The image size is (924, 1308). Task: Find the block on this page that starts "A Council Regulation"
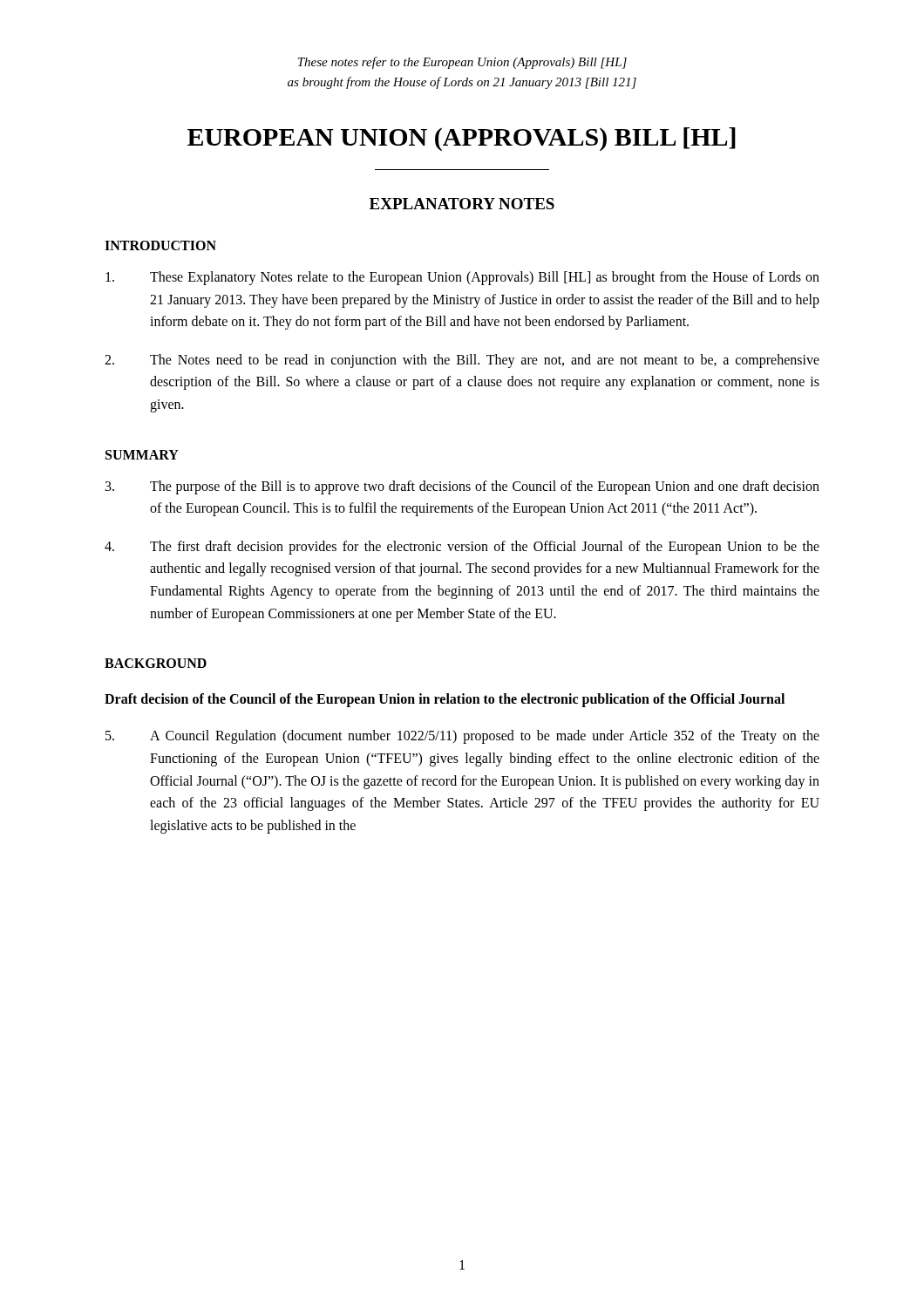coord(462,781)
